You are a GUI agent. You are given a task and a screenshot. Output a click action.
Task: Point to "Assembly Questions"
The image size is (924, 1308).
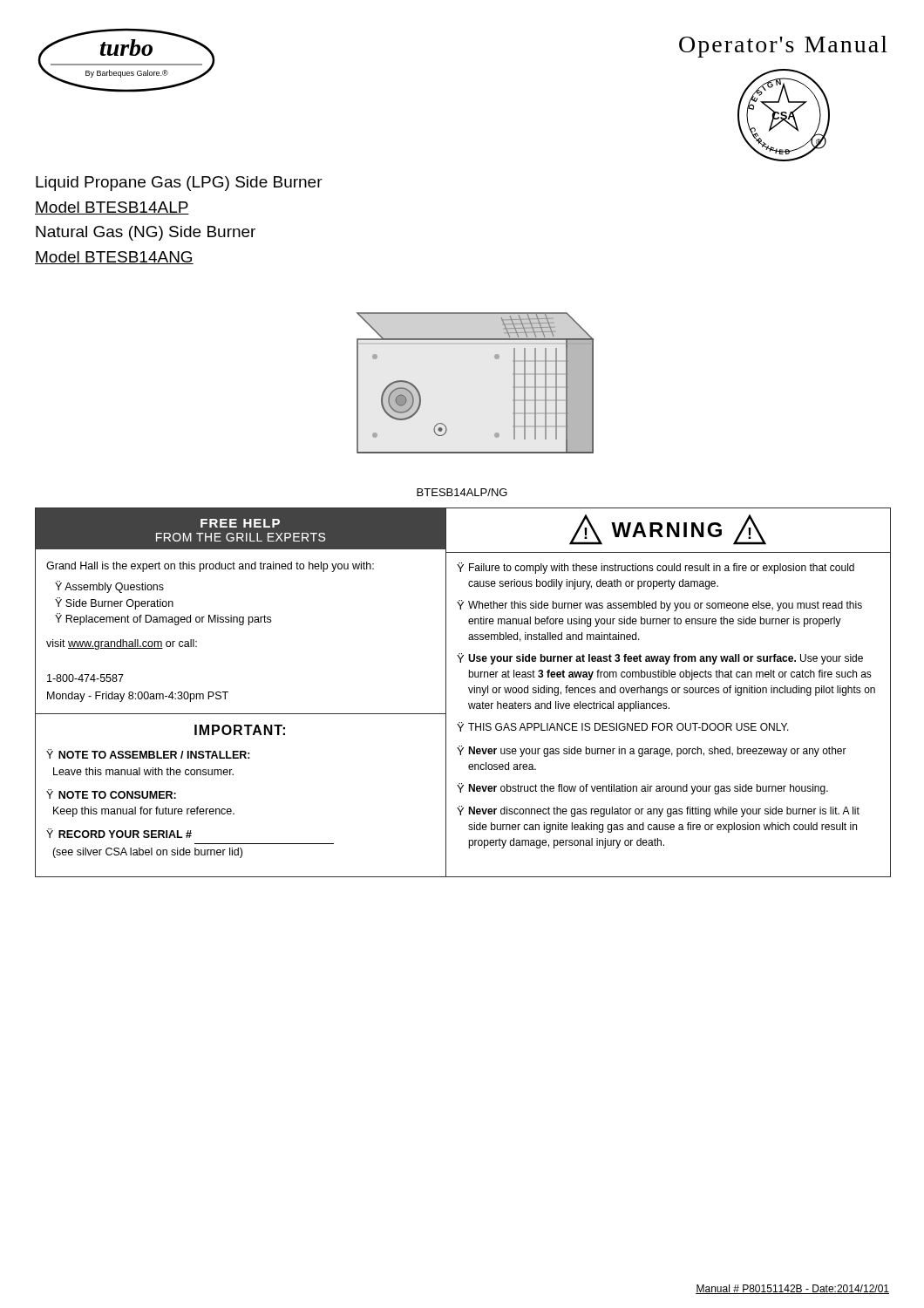pos(114,587)
